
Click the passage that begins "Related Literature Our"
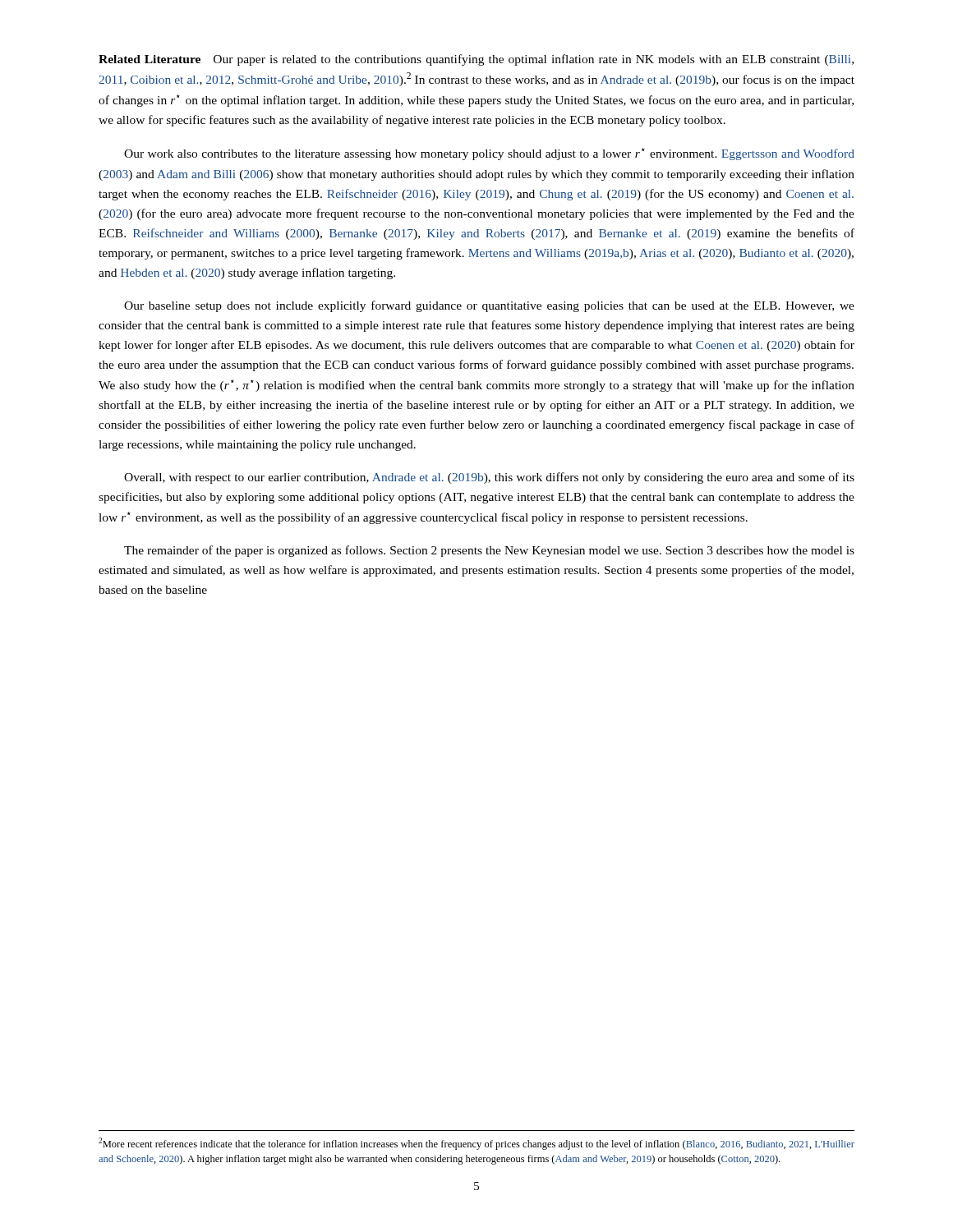pos(476,90)
